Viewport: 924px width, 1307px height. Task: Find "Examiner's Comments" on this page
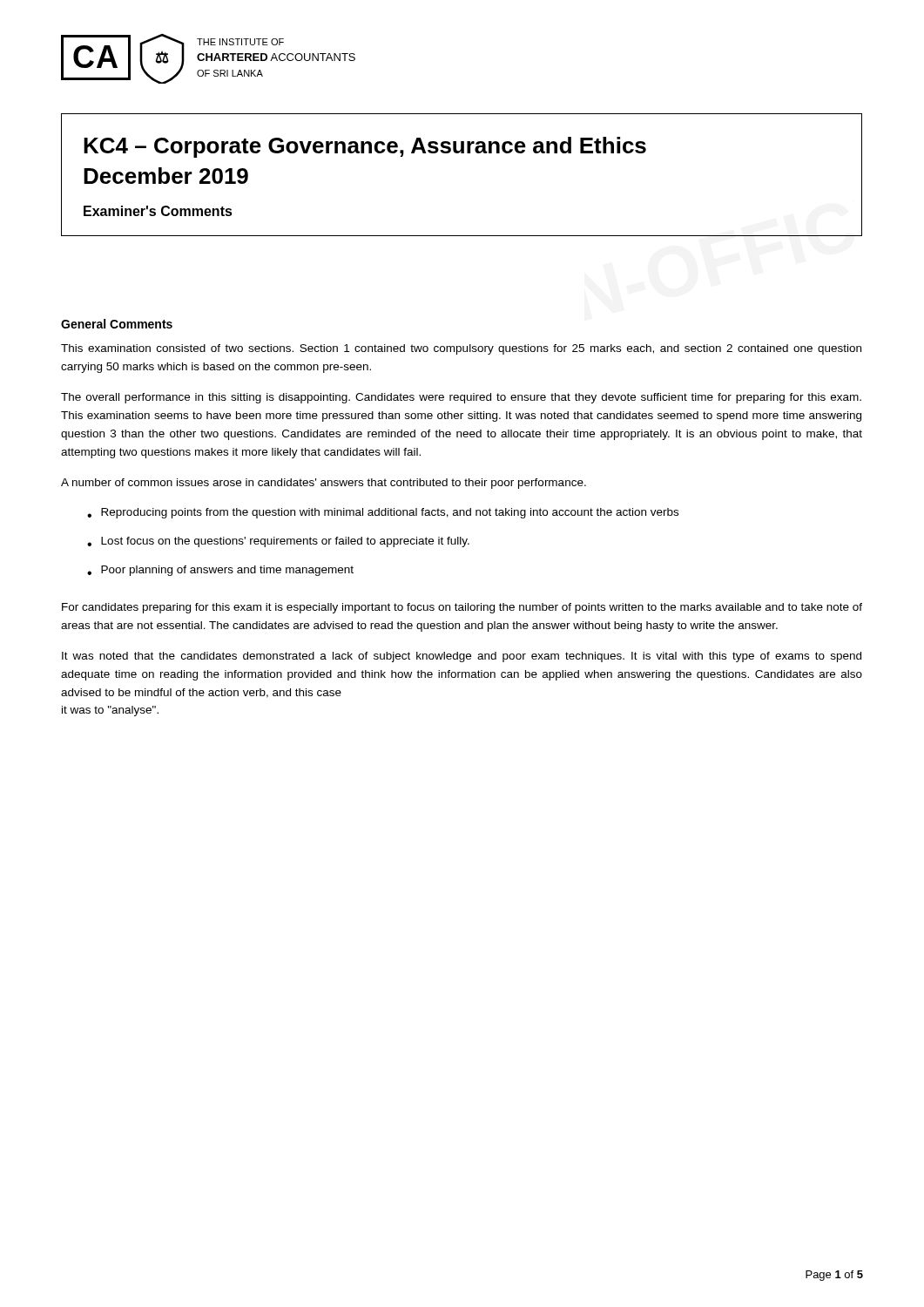[x=158, y=211]
